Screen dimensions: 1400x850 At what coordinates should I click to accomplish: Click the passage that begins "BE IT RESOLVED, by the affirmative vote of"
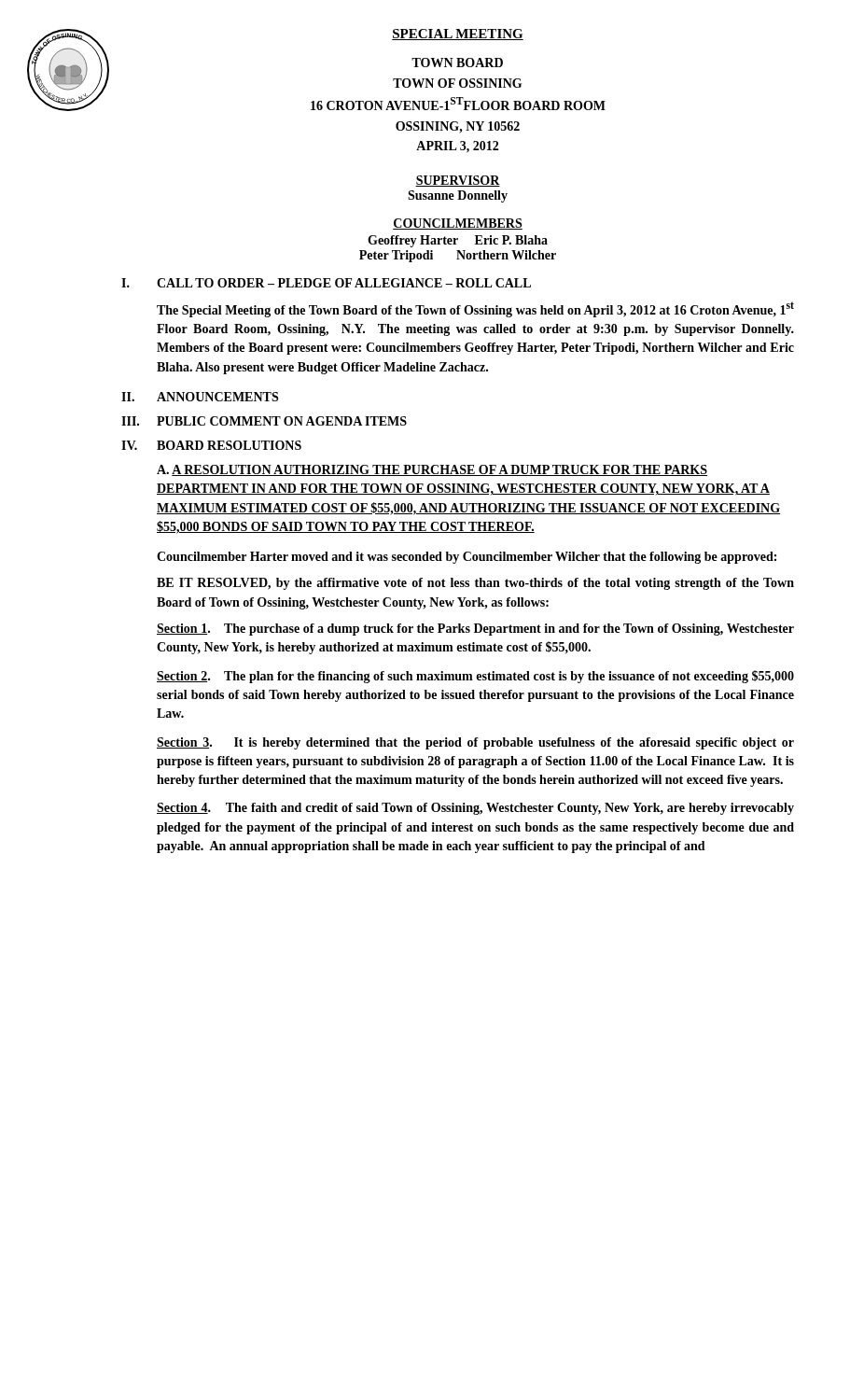475,593
